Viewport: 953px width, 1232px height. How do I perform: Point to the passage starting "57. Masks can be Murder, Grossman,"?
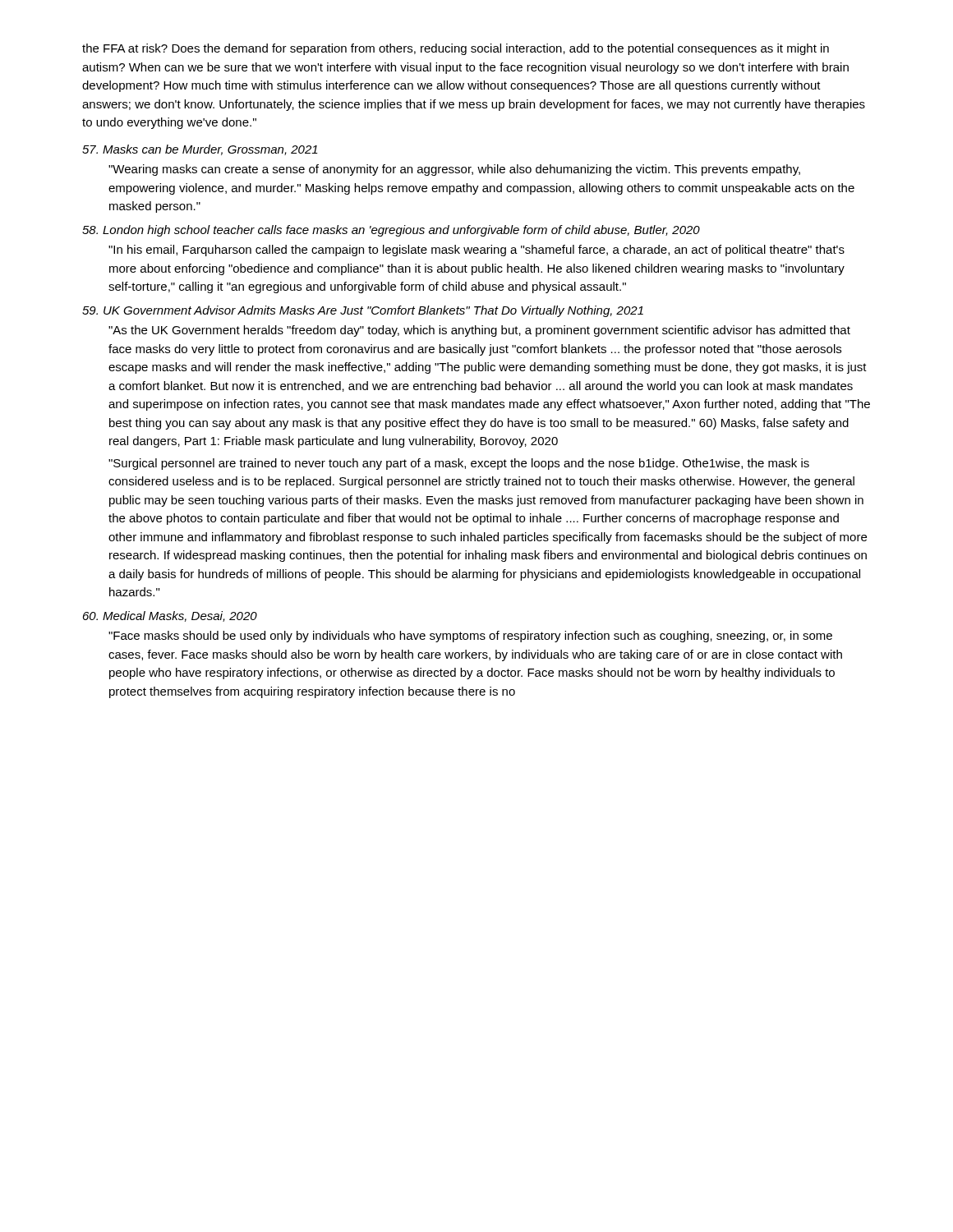[x=476, y=178]
